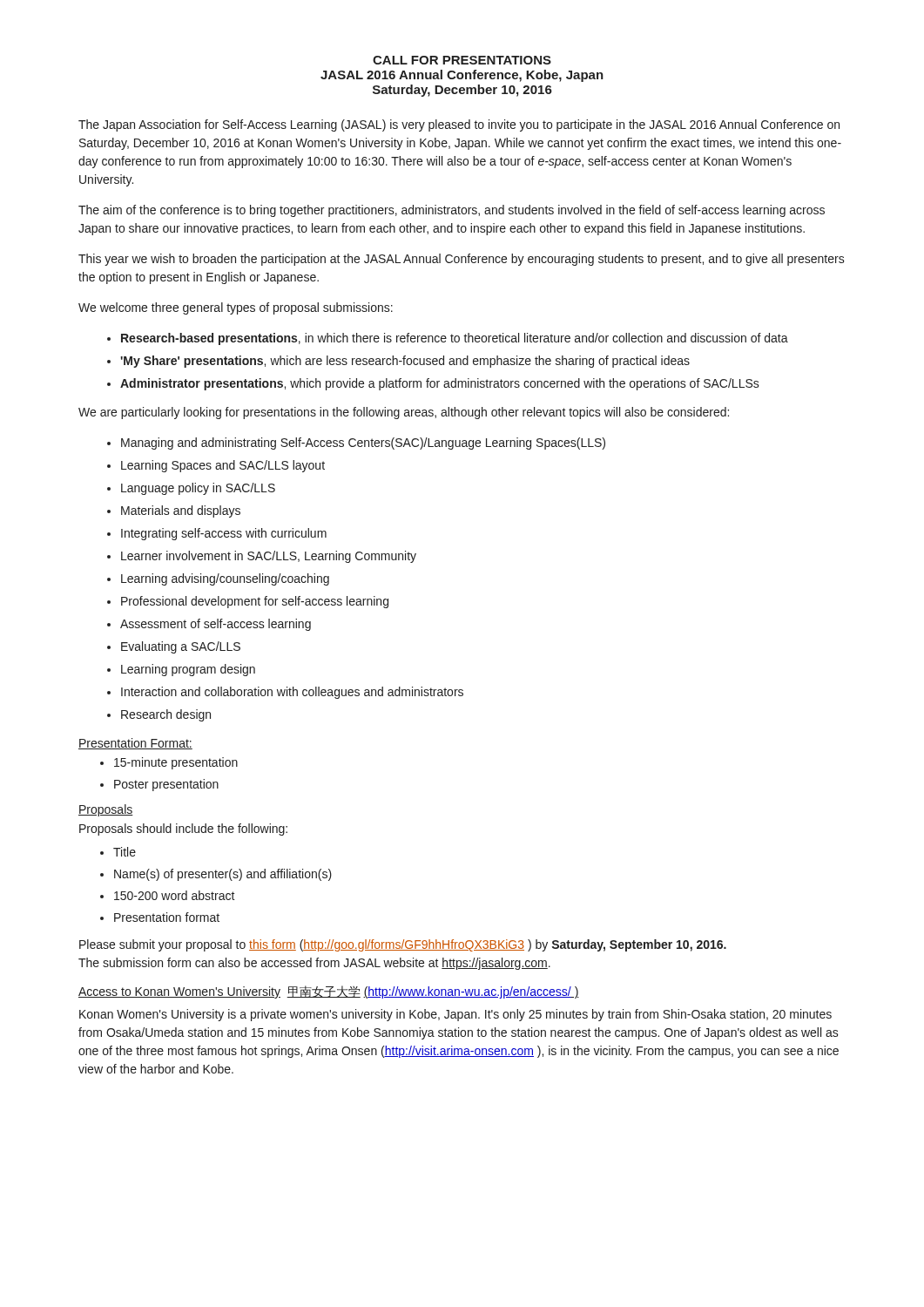This screenshot has width=924, height=1307.
Task: Click the passage that begins "Title Name(s) of presenter(s) and affiliation(s)"
Action: (118, 852)
